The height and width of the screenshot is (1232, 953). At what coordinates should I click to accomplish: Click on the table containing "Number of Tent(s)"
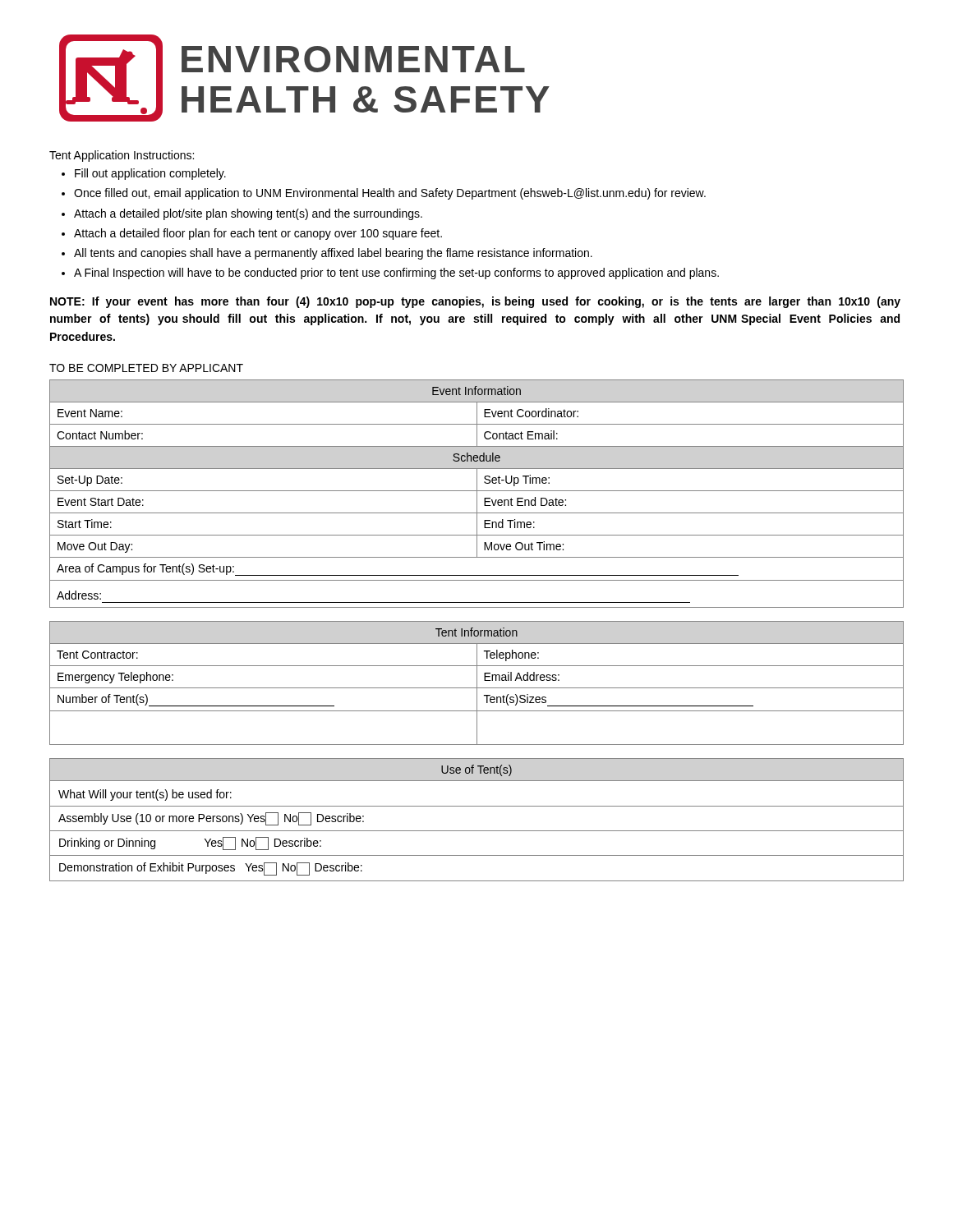pos(476,683)
